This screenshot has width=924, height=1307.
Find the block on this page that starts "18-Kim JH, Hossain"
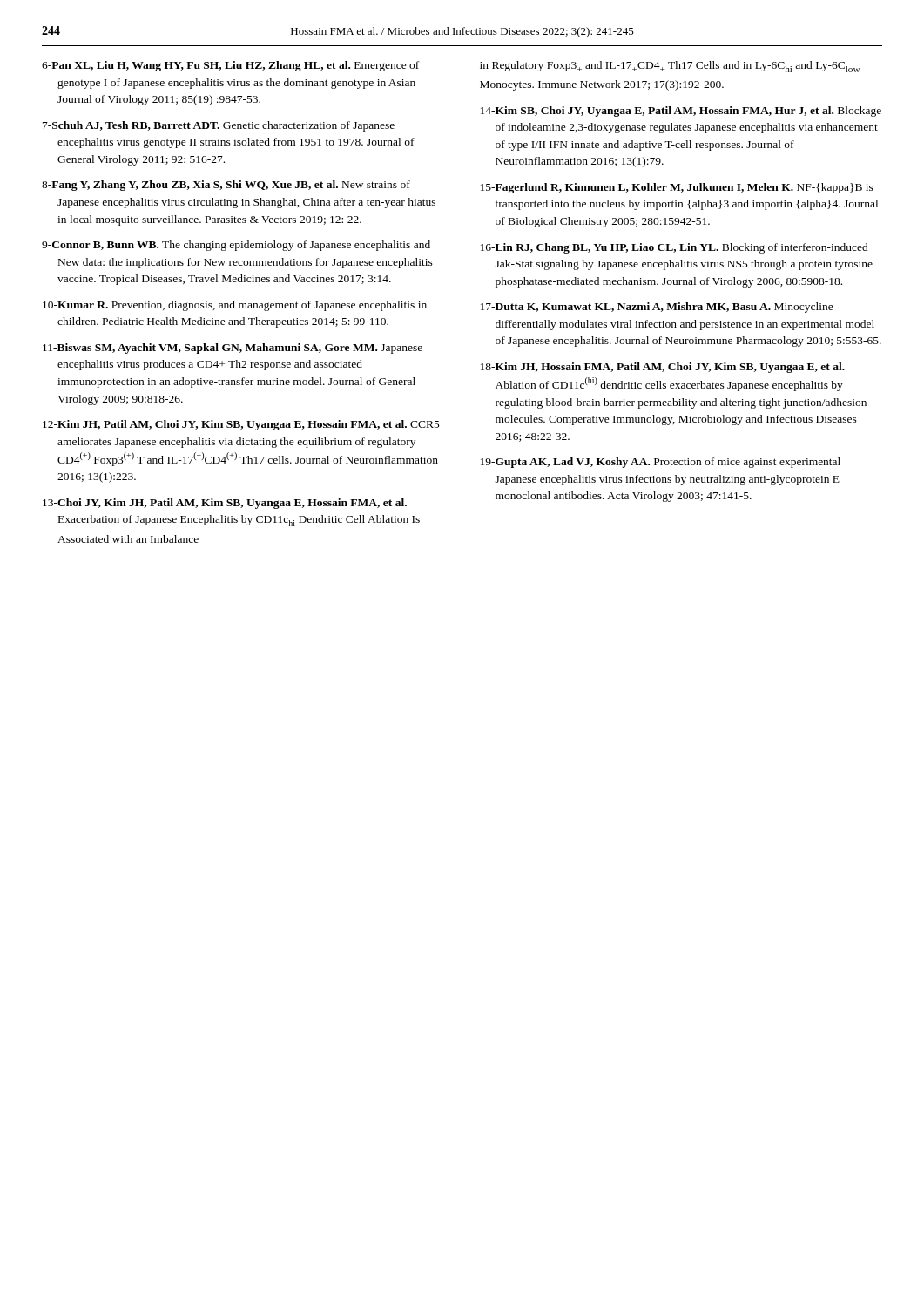click(x=673, y=401)
